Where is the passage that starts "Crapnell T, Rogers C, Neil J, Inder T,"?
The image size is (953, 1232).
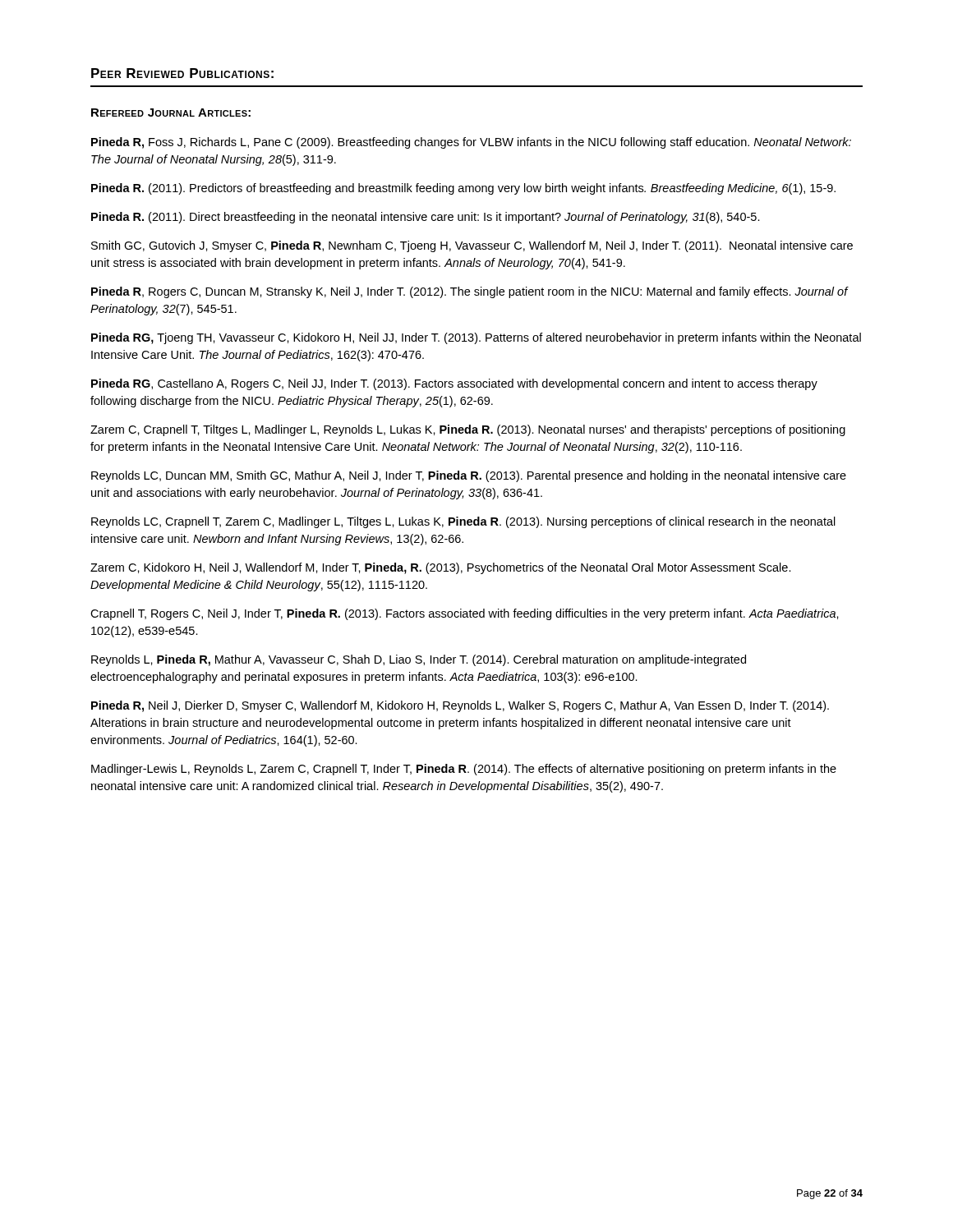(465, 622)
